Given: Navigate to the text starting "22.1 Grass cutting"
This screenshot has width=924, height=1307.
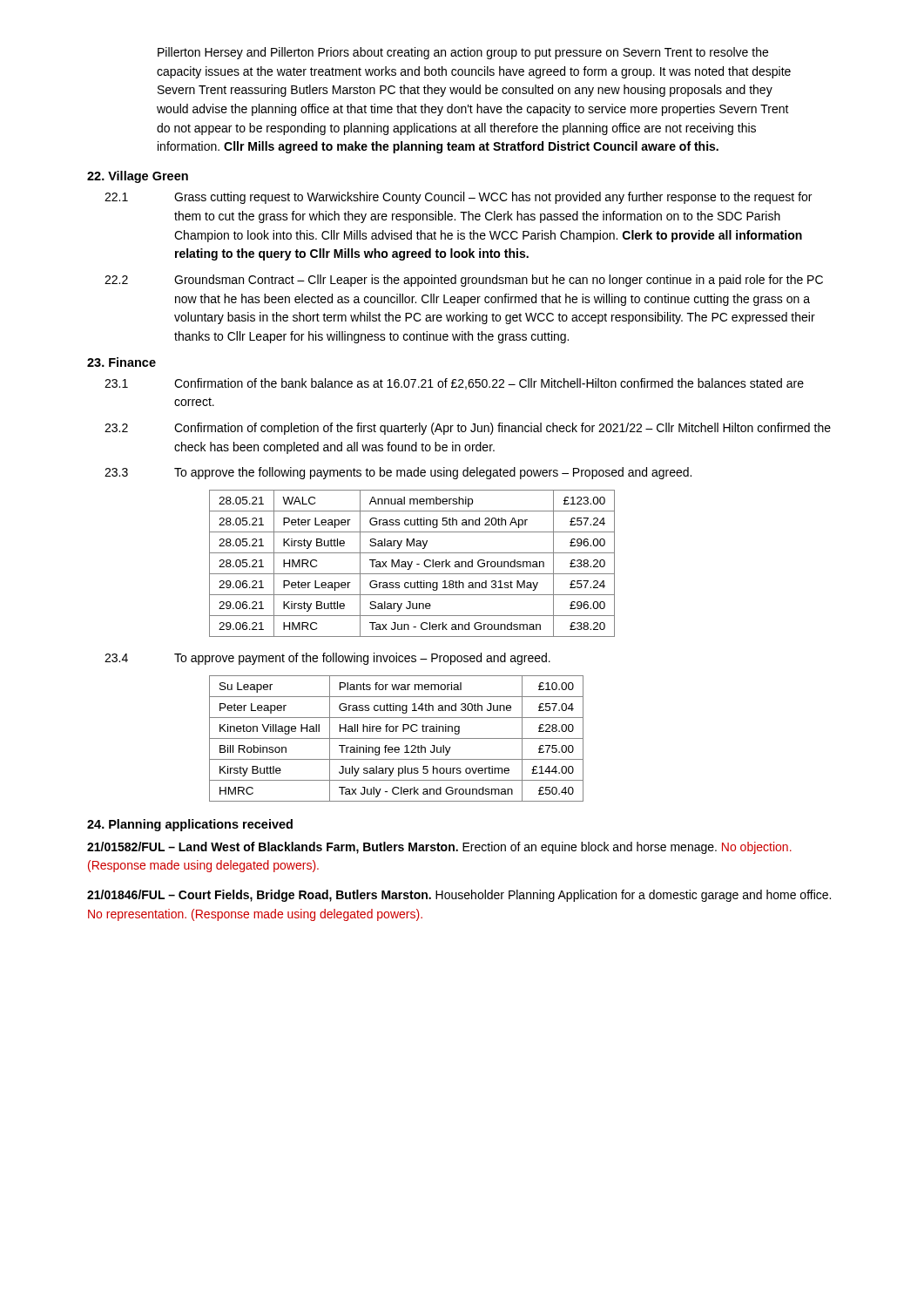Looking at the screenshot, I should (462, 226).
